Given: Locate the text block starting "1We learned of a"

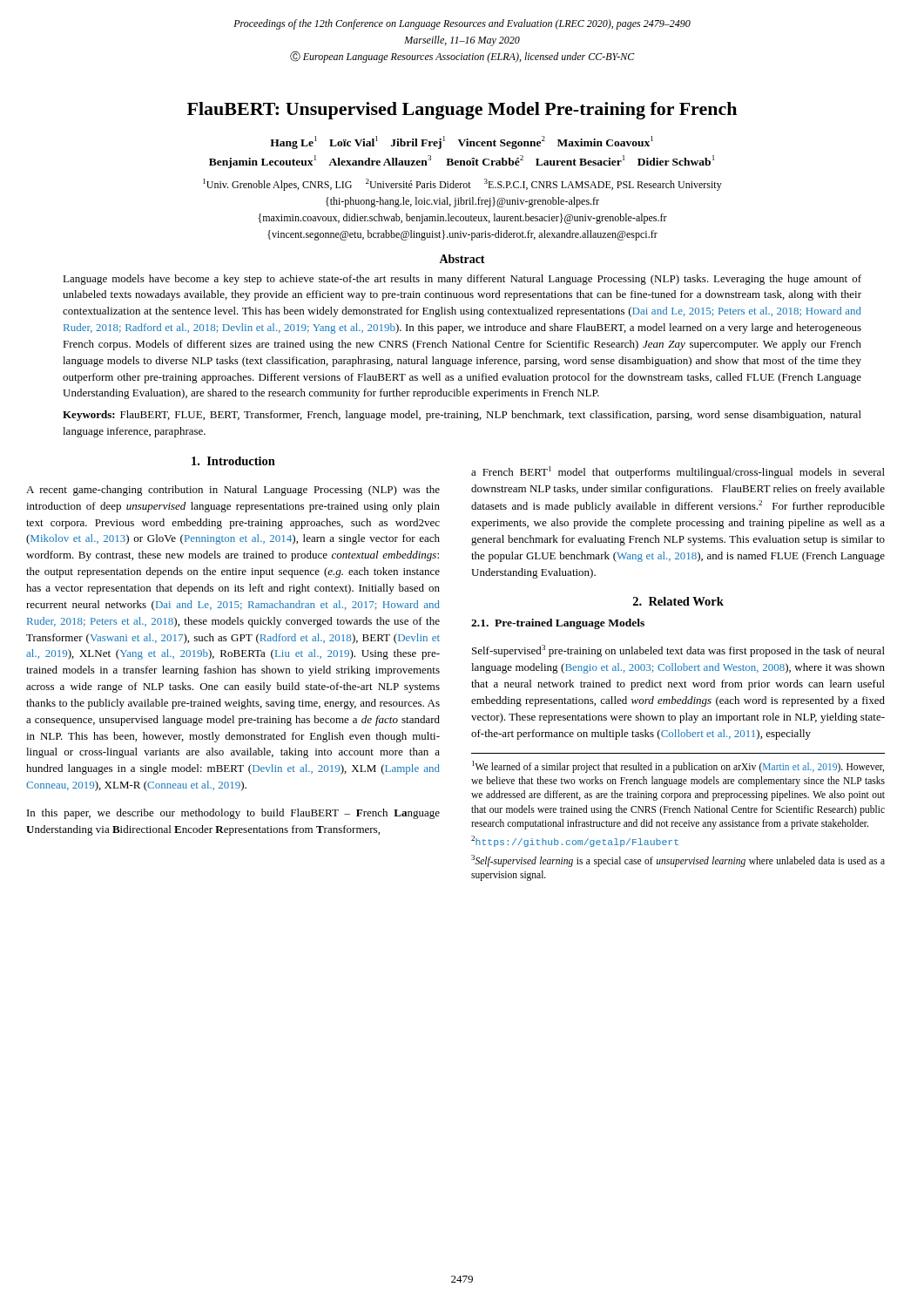Looking at the screenshot, I should pos(678,820).
